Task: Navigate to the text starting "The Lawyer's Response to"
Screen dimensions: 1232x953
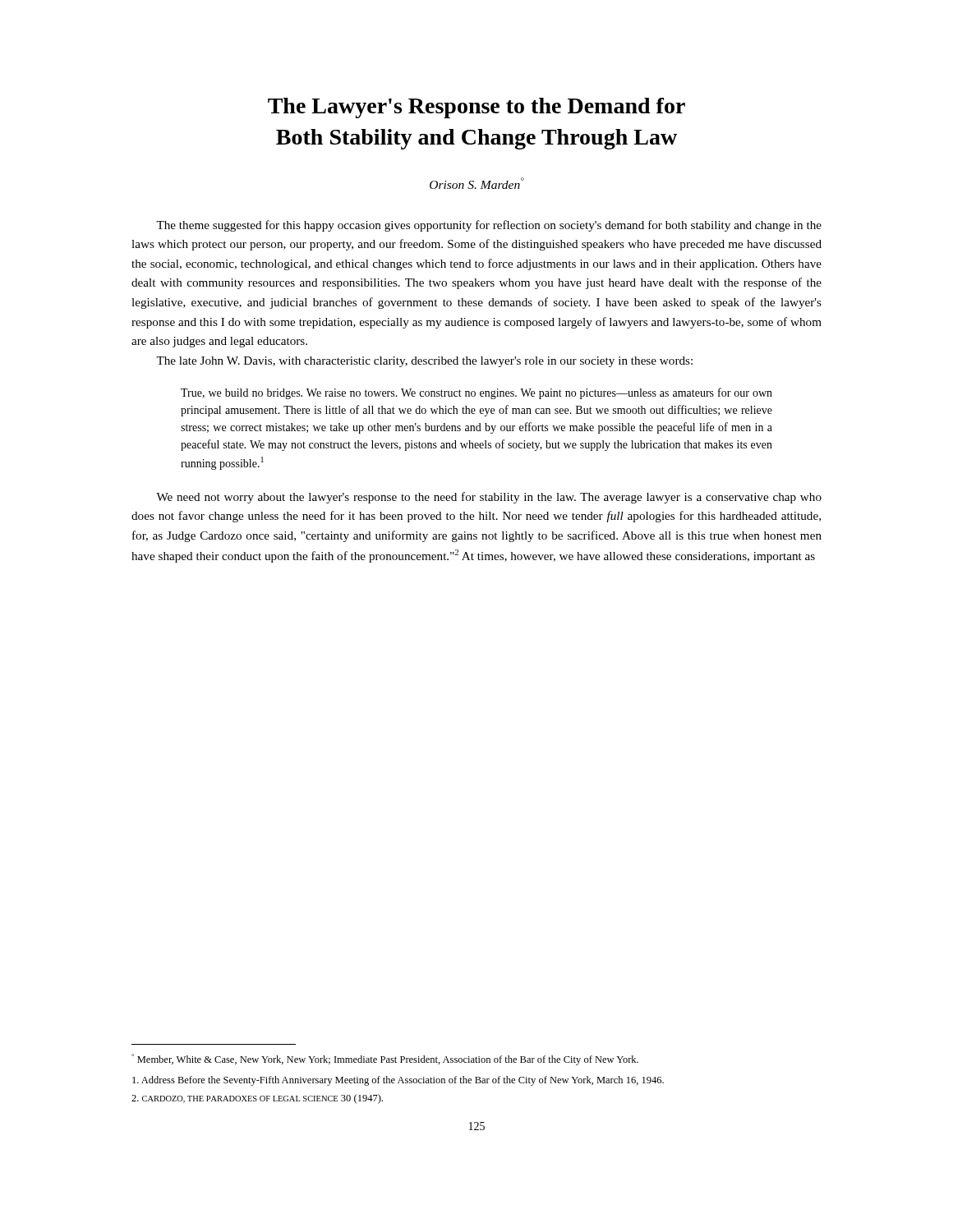Action: (476, 121)
